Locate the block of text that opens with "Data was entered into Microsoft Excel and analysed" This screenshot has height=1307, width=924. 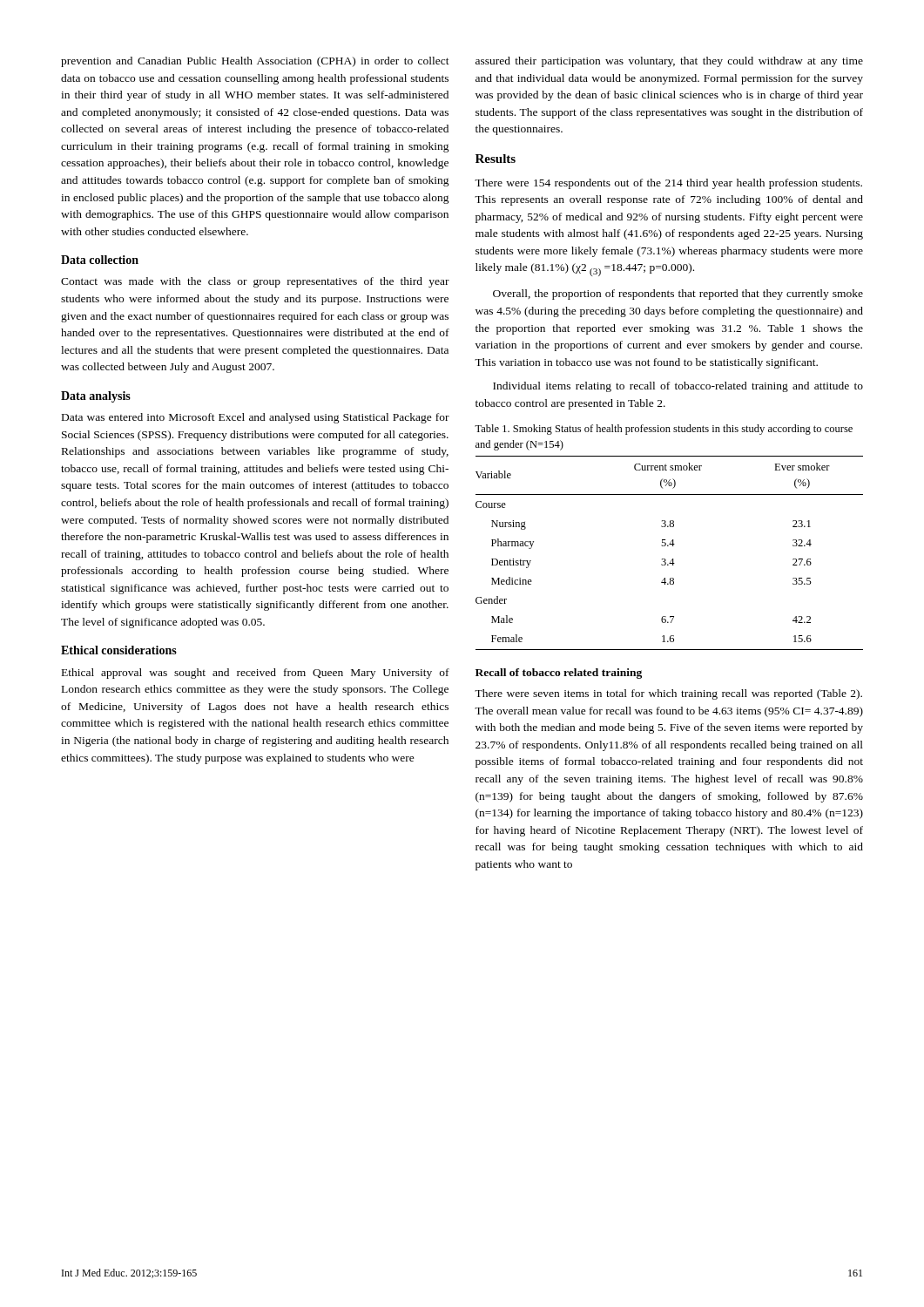point(255,520)
